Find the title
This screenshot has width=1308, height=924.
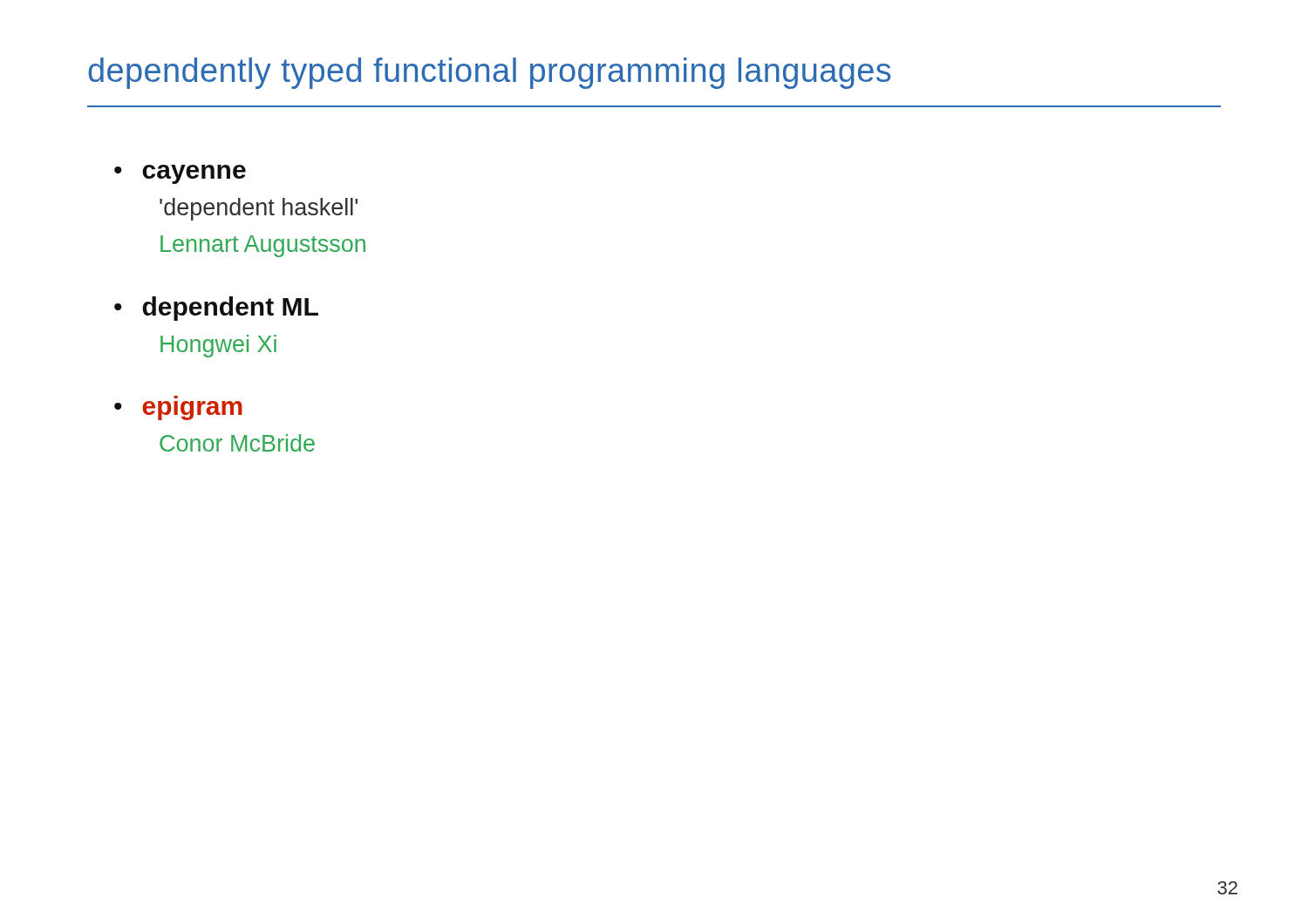tap(654, 80)
